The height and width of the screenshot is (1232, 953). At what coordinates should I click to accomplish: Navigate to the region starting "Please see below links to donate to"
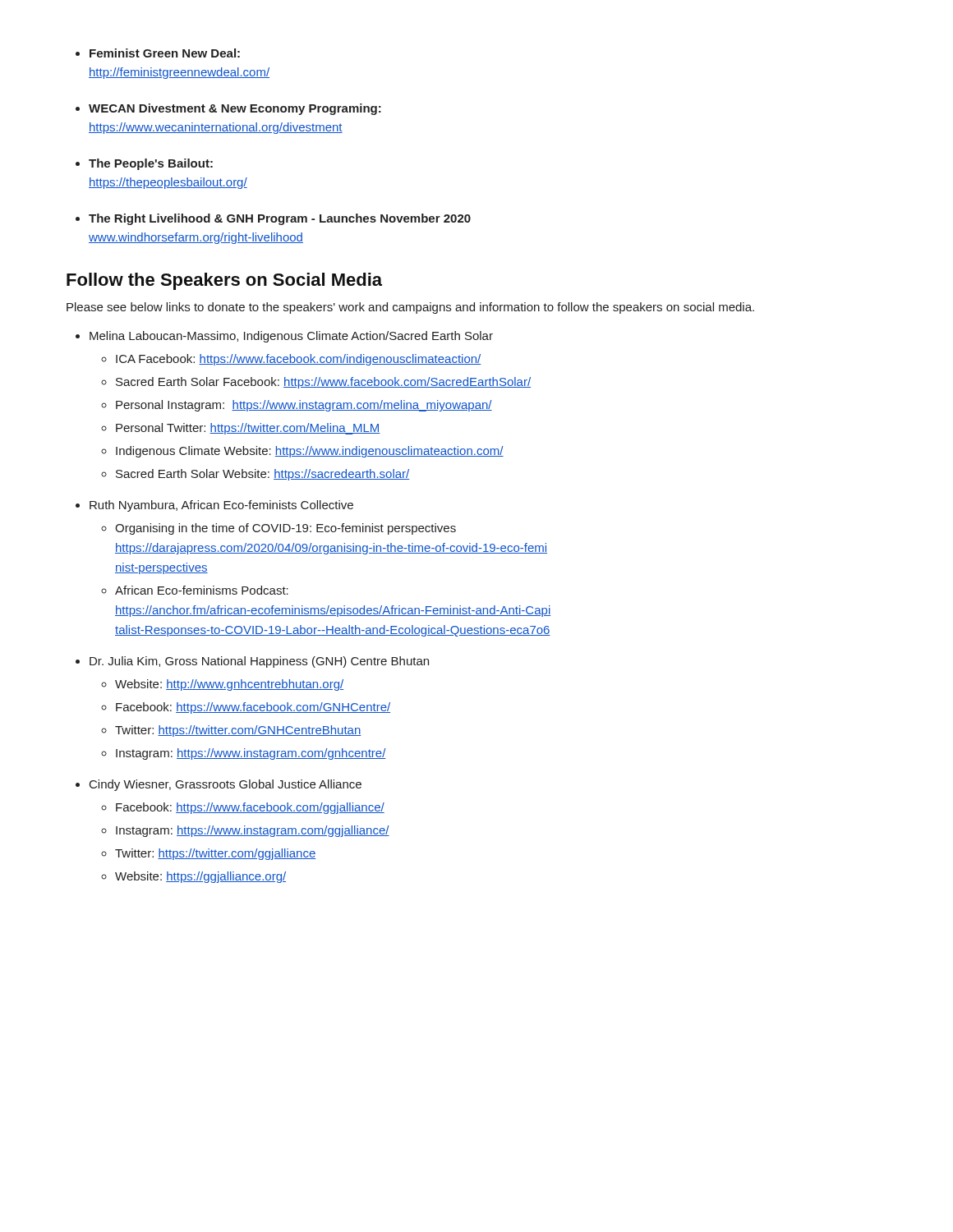tap(410, 307)
